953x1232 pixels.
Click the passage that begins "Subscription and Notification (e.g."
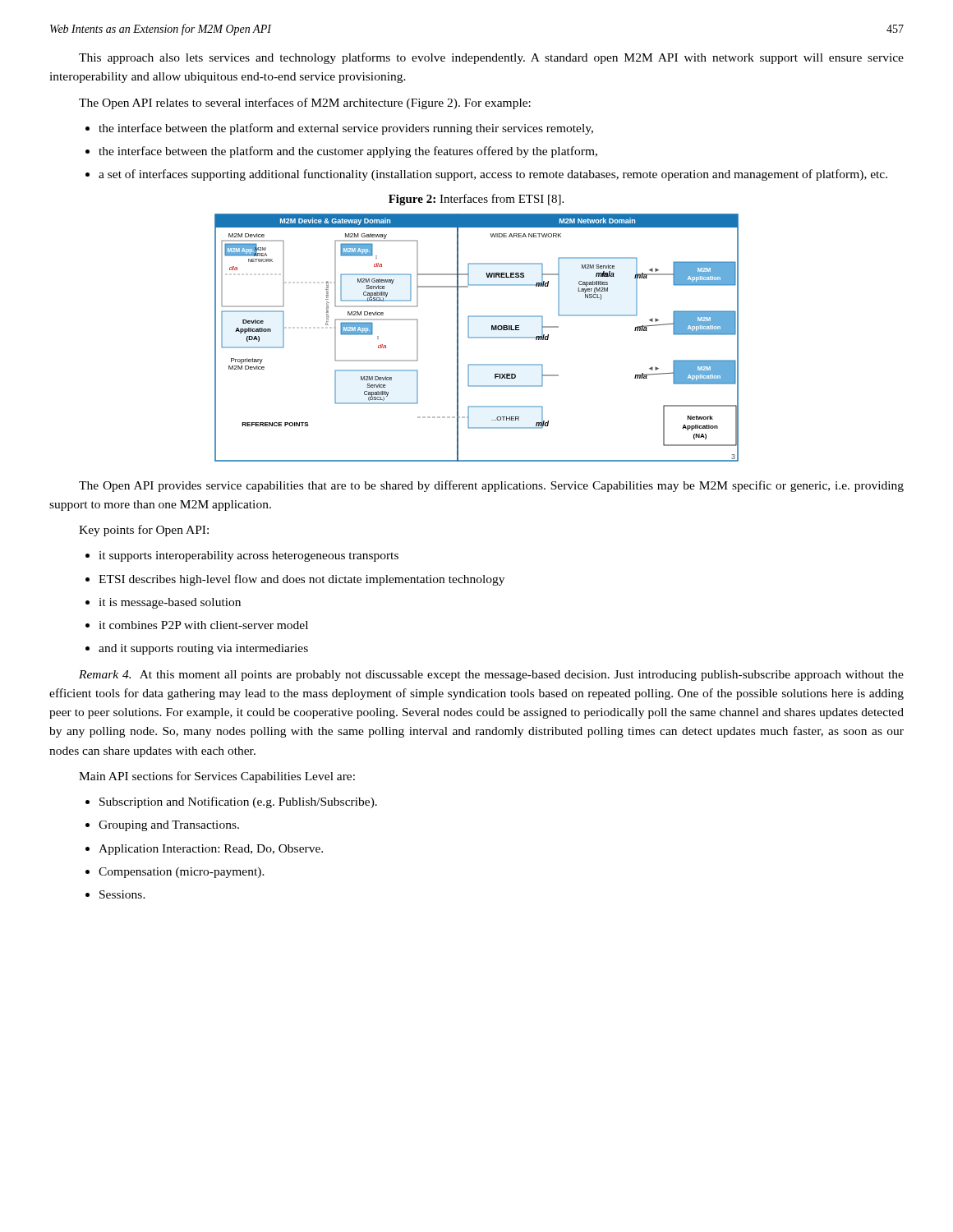(238, 801)
